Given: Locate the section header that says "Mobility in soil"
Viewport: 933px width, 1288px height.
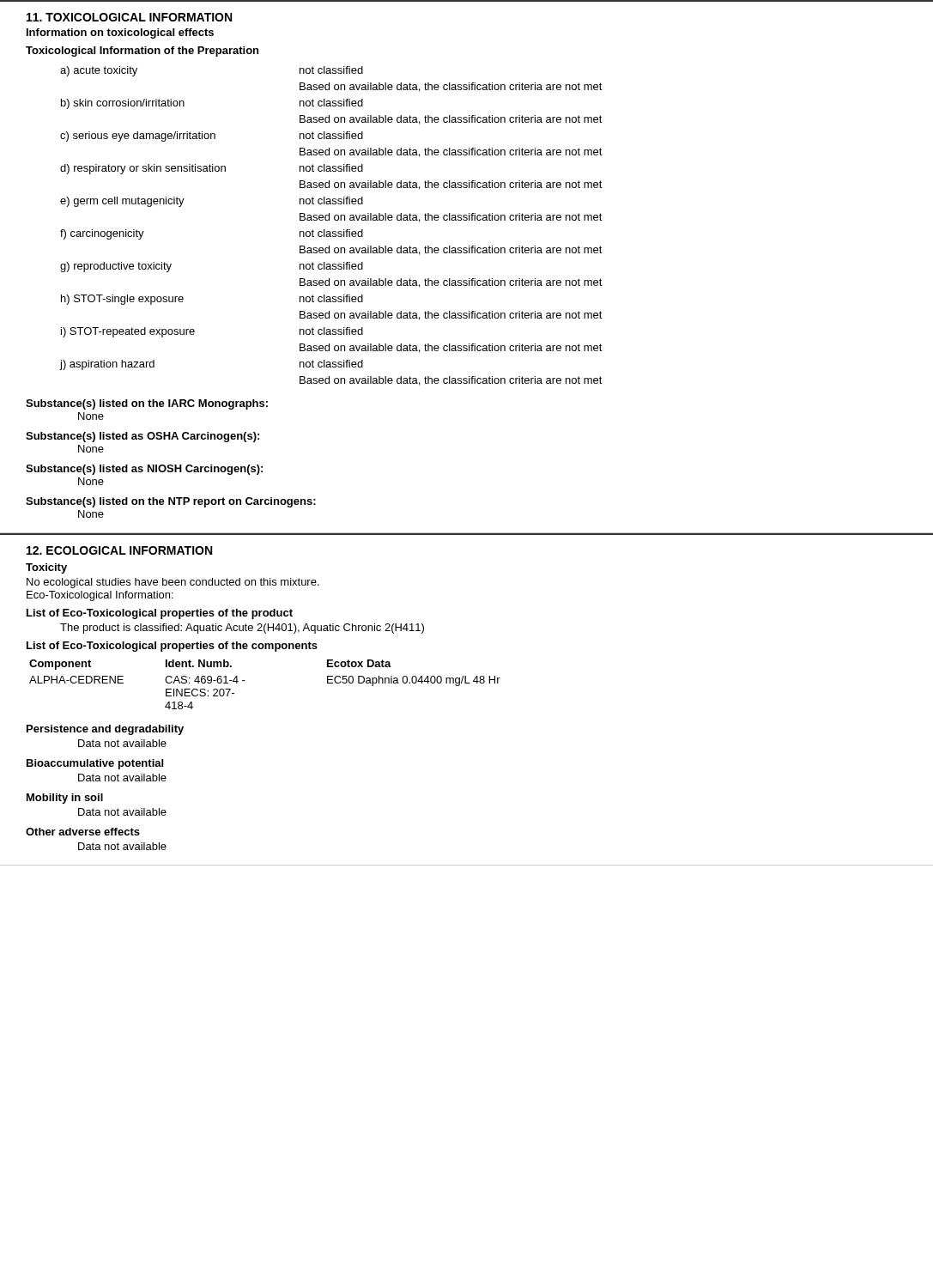Looking at the screenshot, I should [x=65, y=797].
